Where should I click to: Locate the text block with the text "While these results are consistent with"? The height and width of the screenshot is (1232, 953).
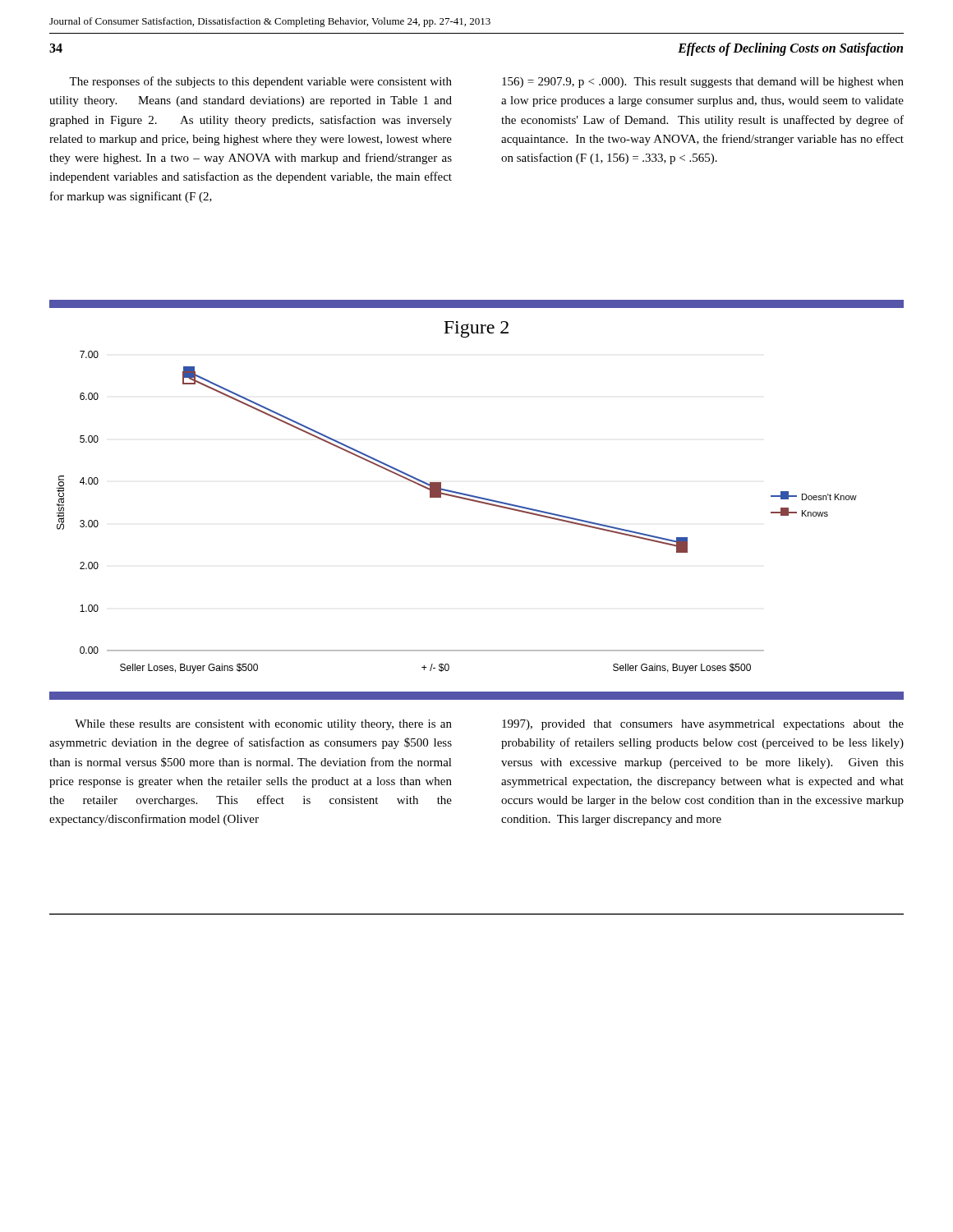coord(251,771)
